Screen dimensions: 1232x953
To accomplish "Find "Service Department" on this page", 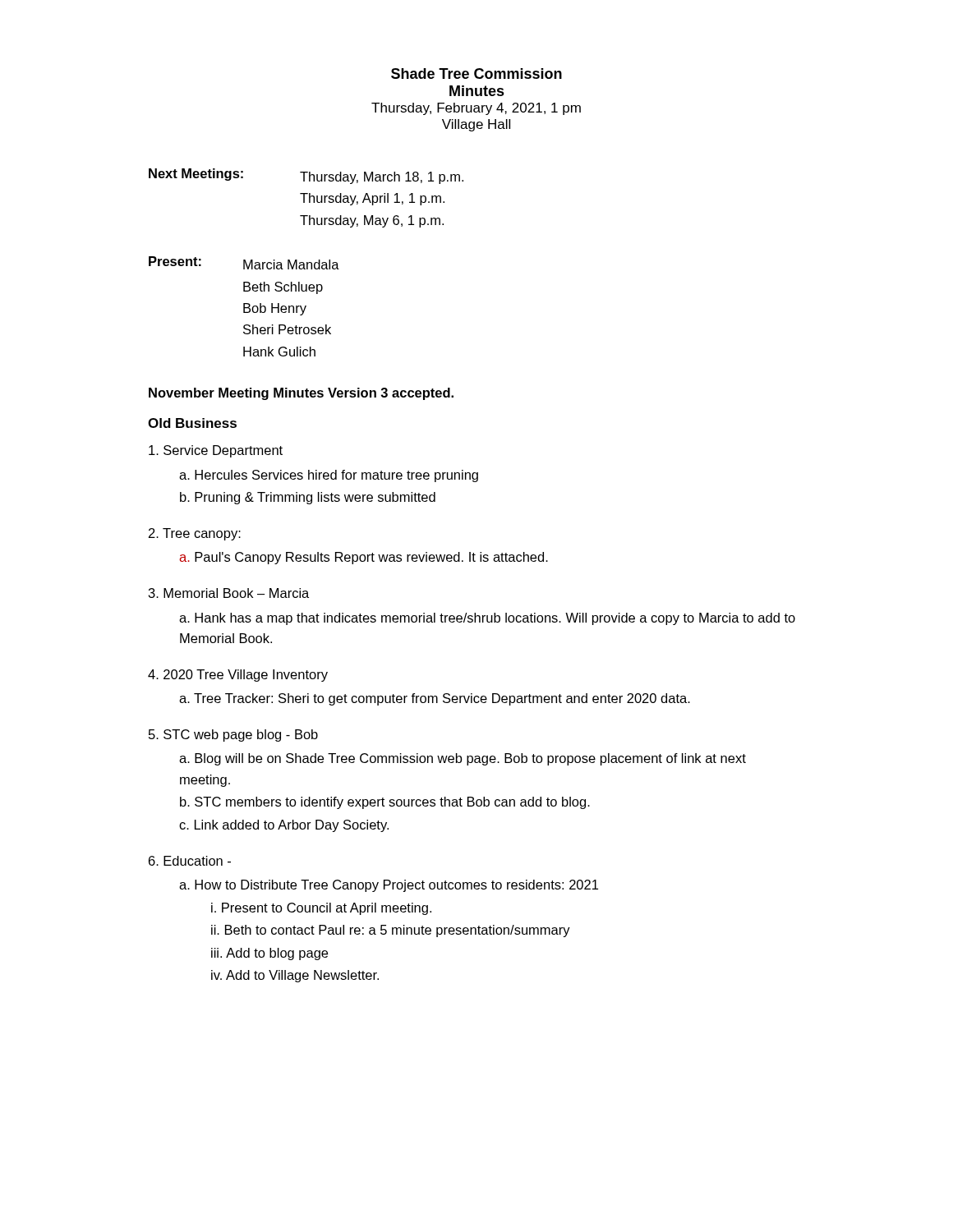I will tap(215, 450).
